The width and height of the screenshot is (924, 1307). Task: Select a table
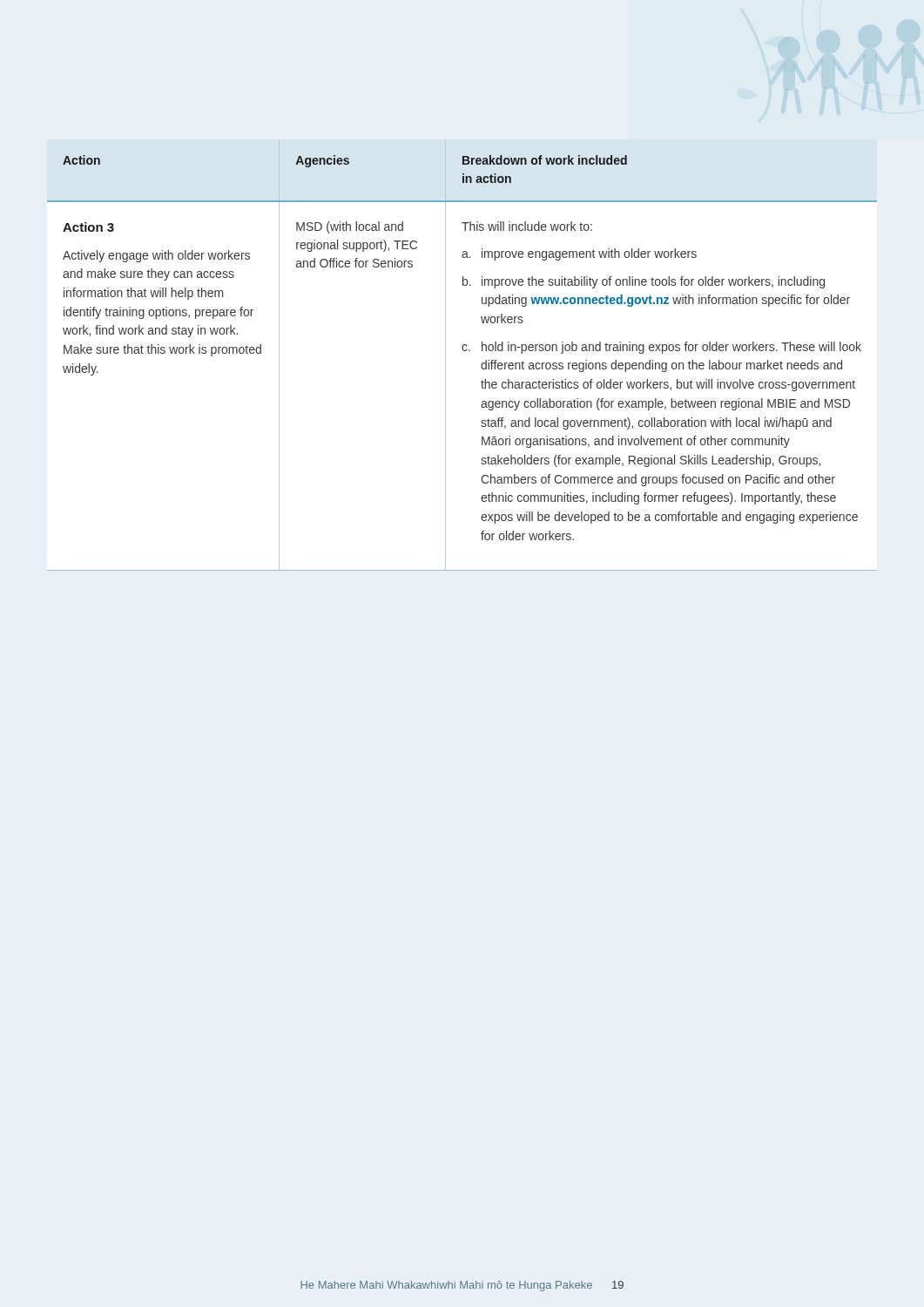(462, 355)
